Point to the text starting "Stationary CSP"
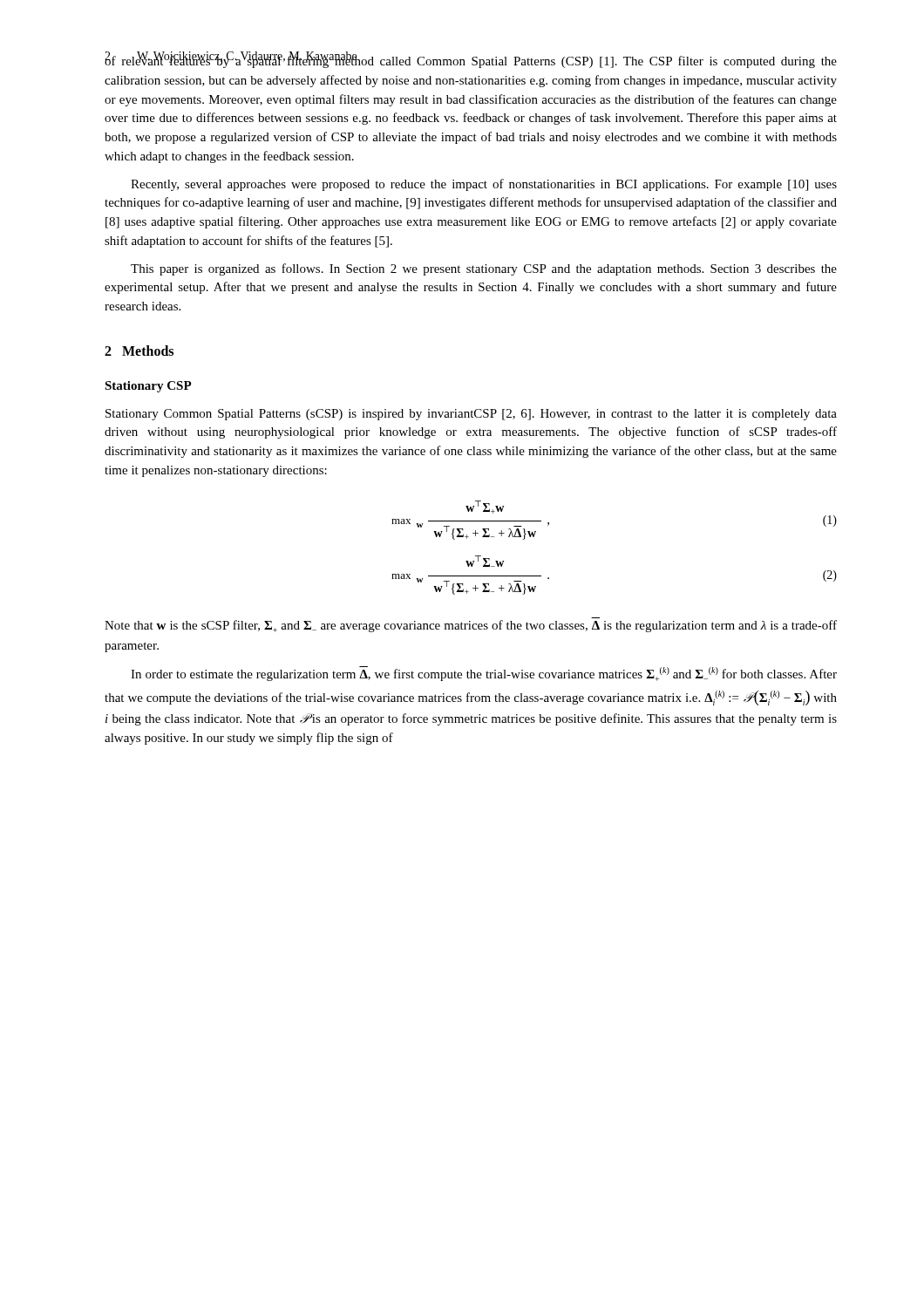The height and width of the screenshot is (1308, 924). pyautogui.click(x=148, y=385)
